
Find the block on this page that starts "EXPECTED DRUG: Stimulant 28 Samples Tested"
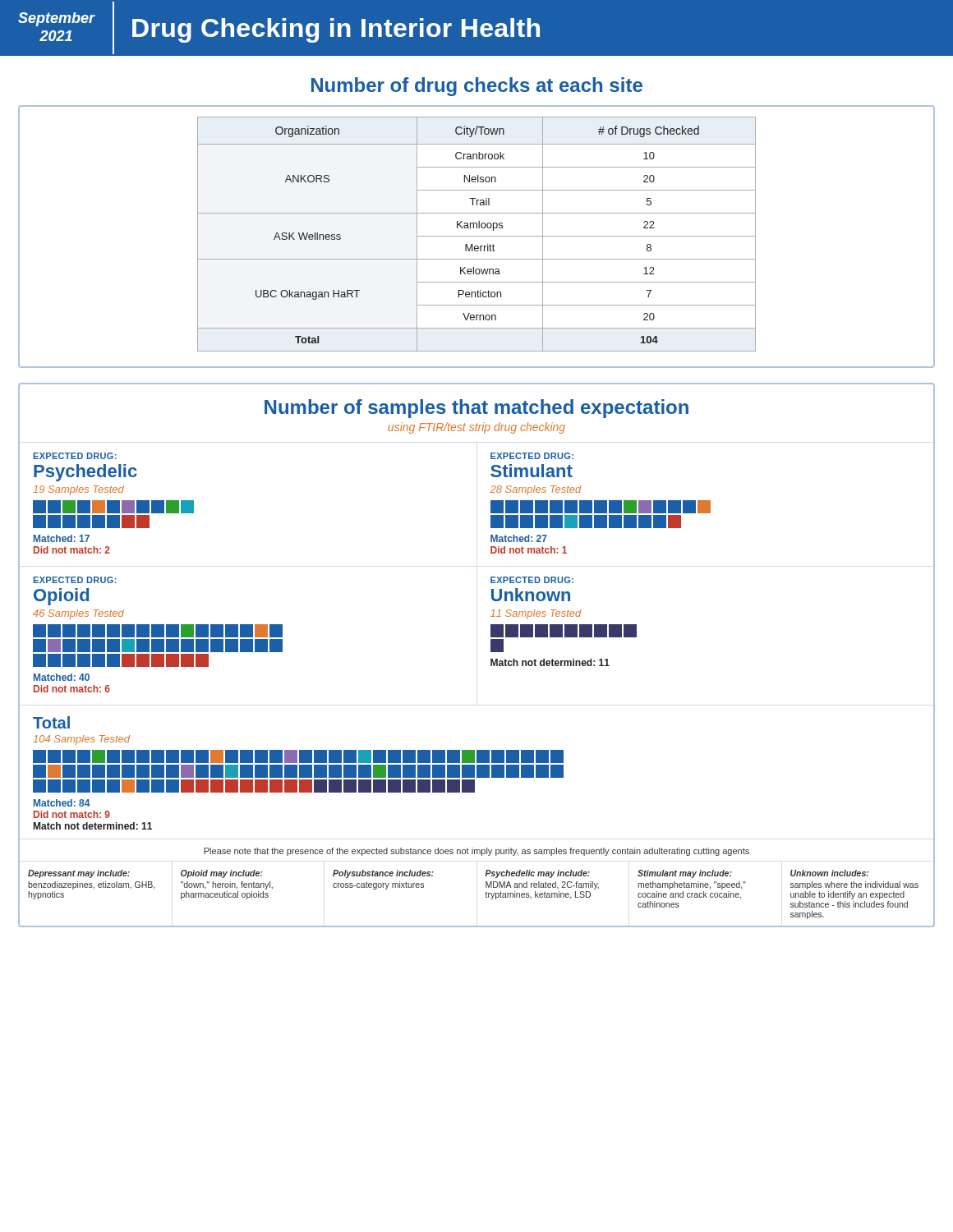pyautogui.click(x=705, y=503)
